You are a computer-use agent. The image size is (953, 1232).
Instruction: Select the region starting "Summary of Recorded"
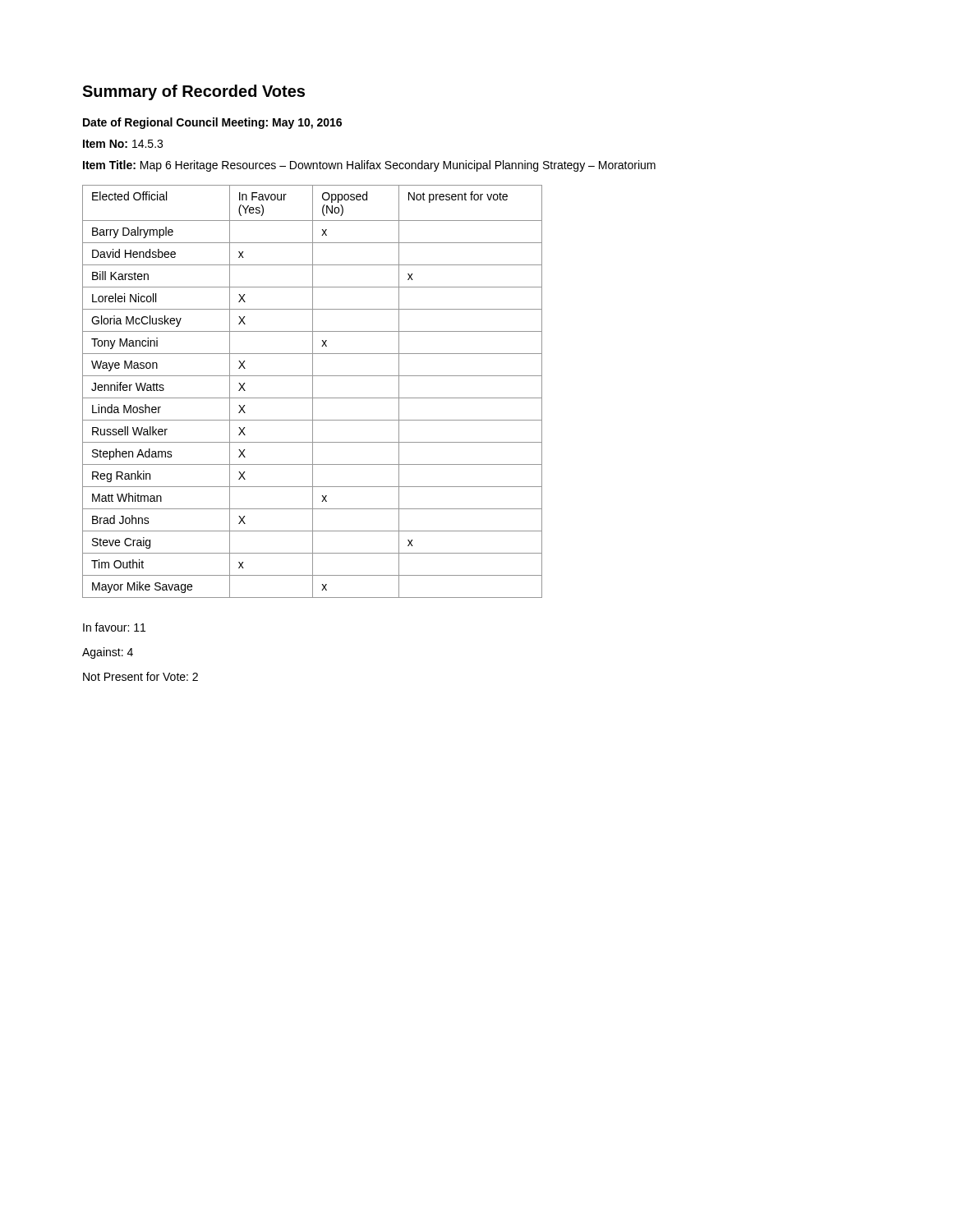point(194,91)
